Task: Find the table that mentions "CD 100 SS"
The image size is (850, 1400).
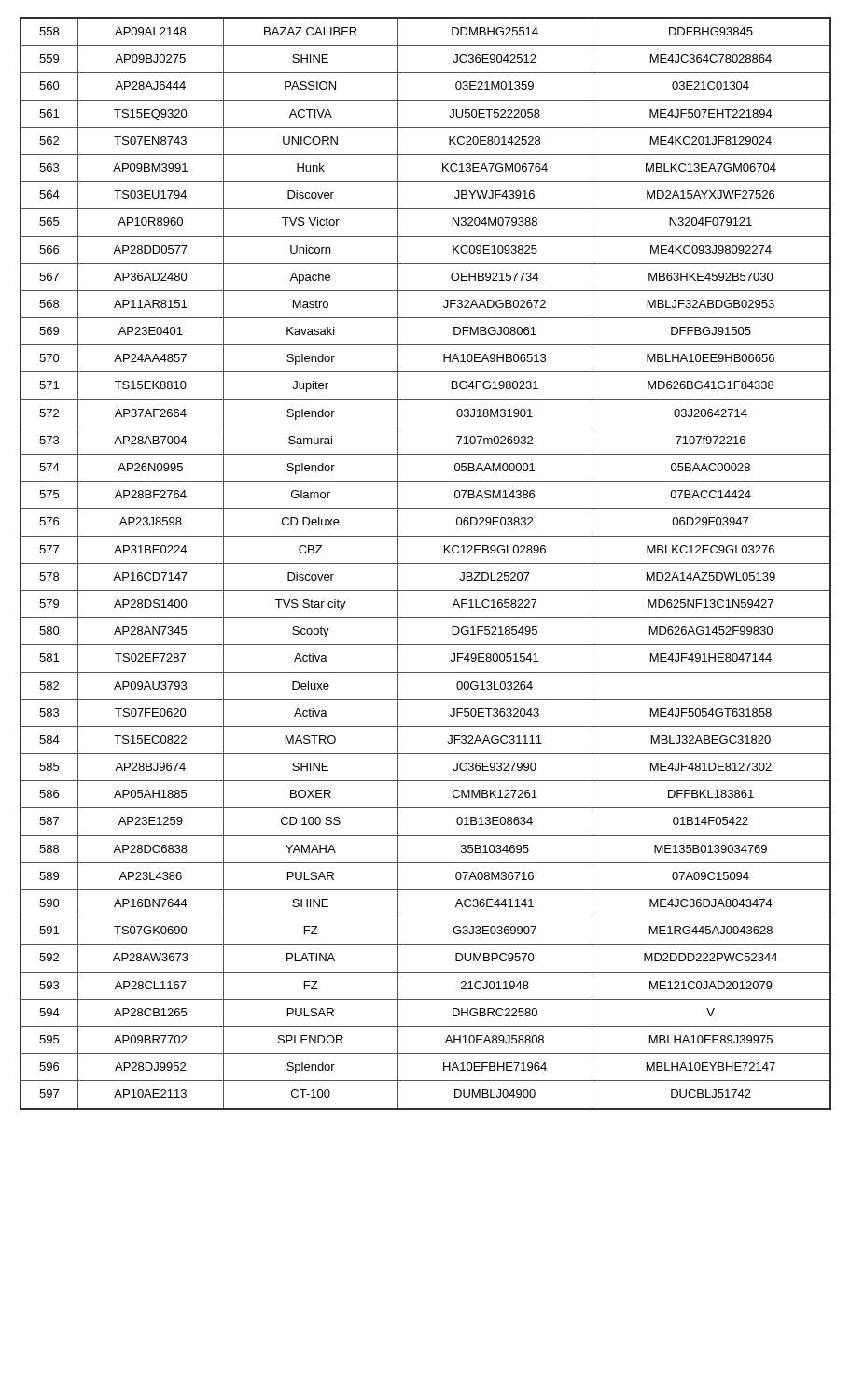Action: coord(425,563)
